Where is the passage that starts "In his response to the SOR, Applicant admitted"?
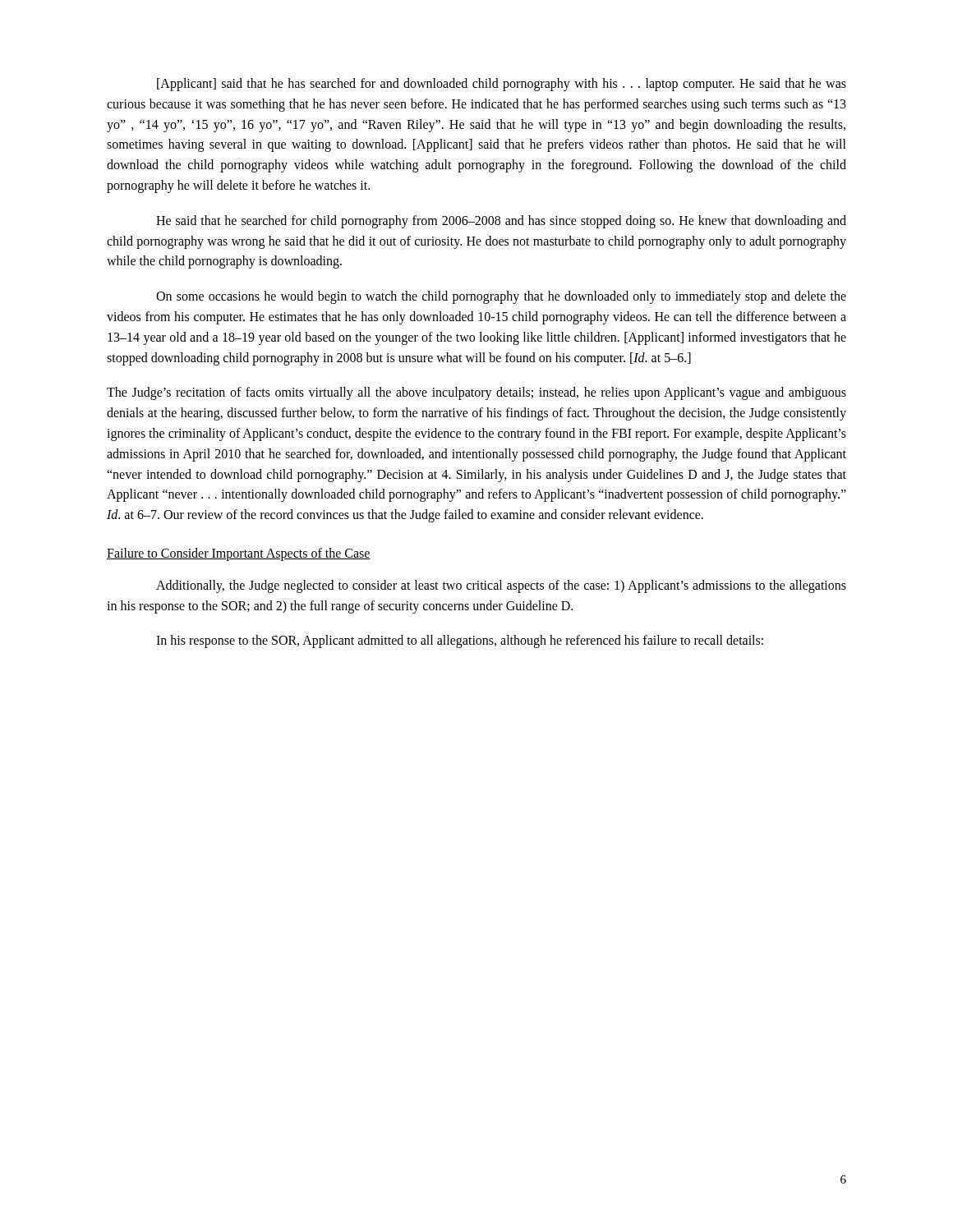Viewport: 953px width, 1232px height. [476, 641]
